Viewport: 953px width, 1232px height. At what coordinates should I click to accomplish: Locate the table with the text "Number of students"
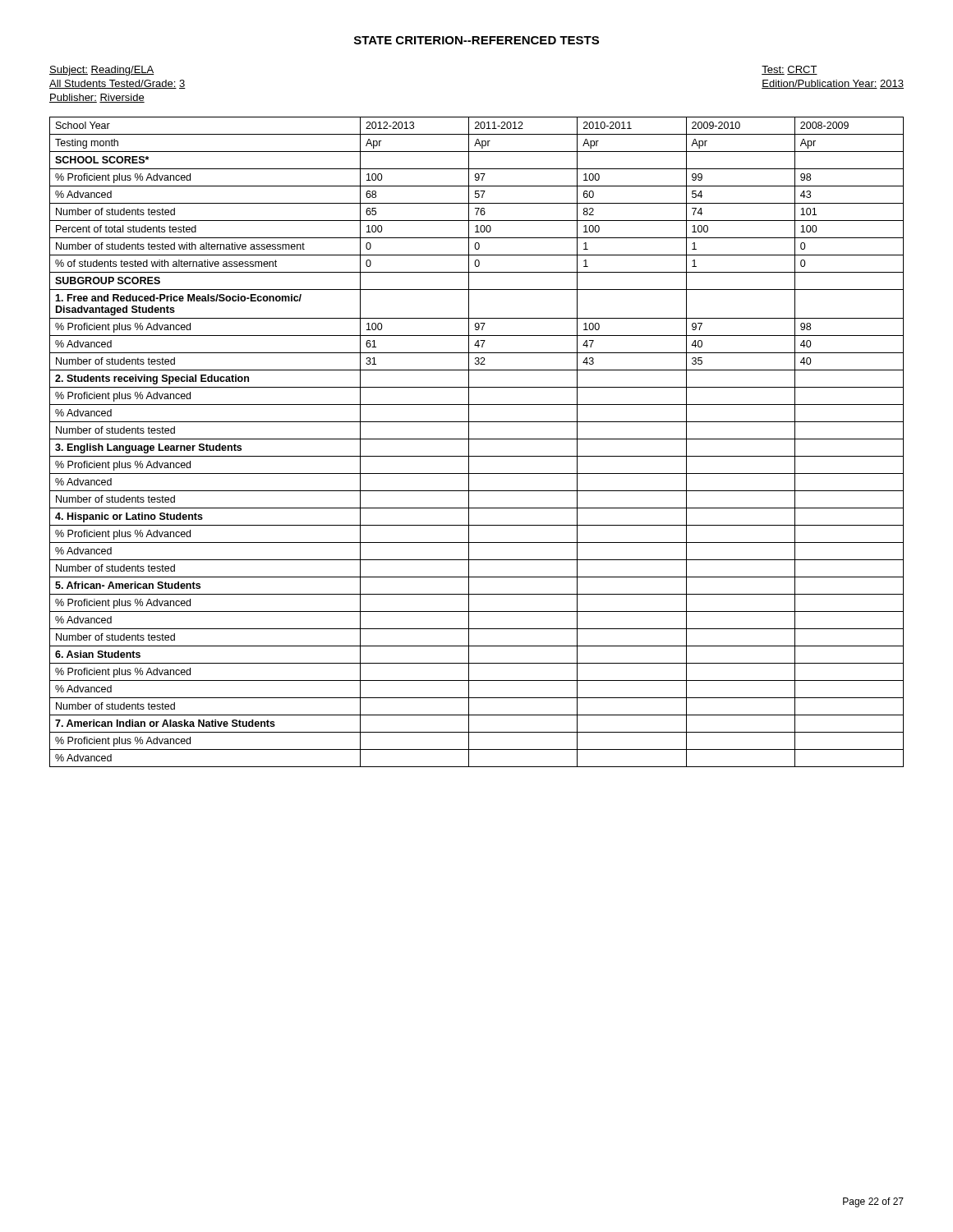coord(476,442)
